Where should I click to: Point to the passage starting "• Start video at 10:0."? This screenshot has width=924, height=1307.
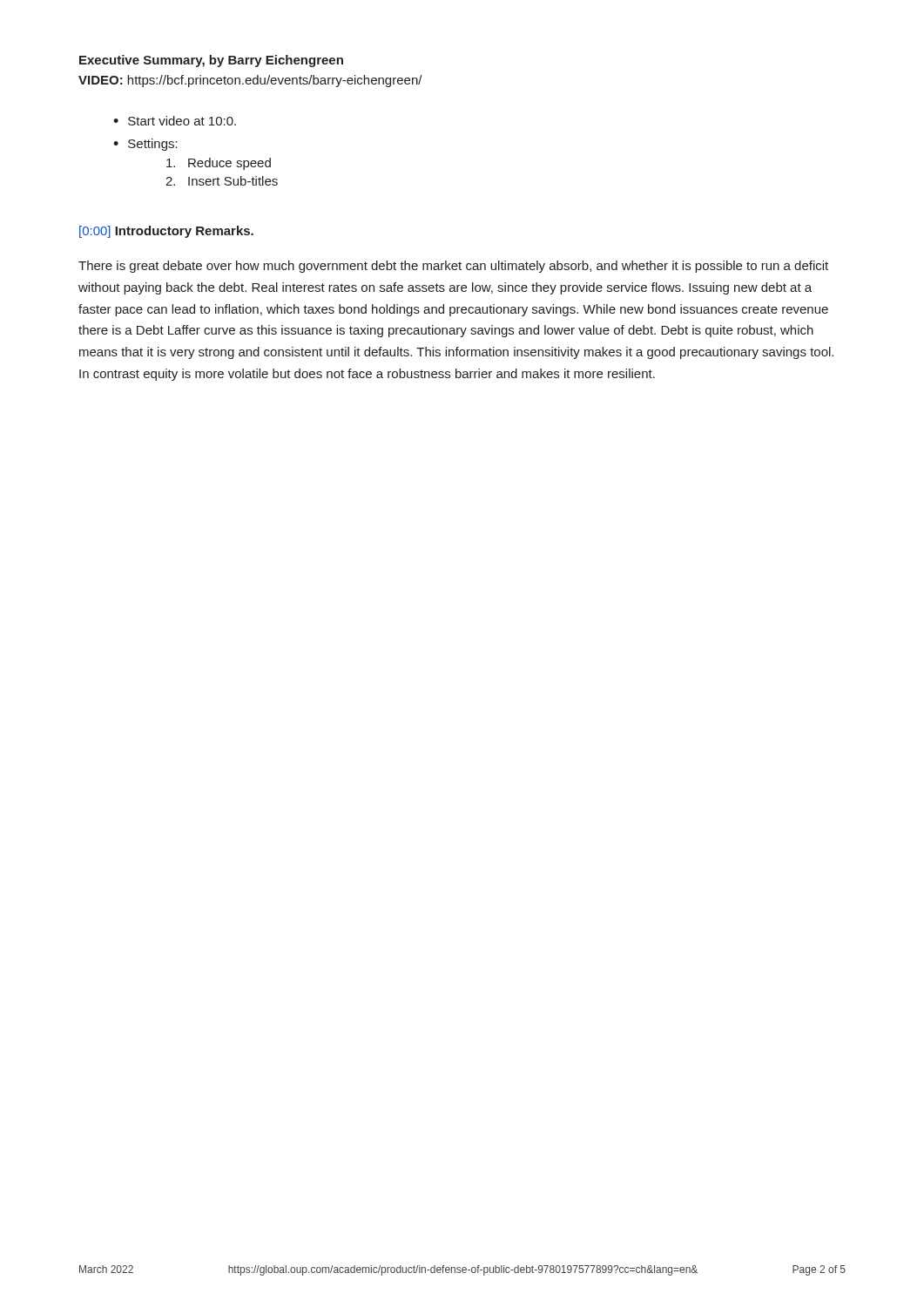tap(175, 121)
